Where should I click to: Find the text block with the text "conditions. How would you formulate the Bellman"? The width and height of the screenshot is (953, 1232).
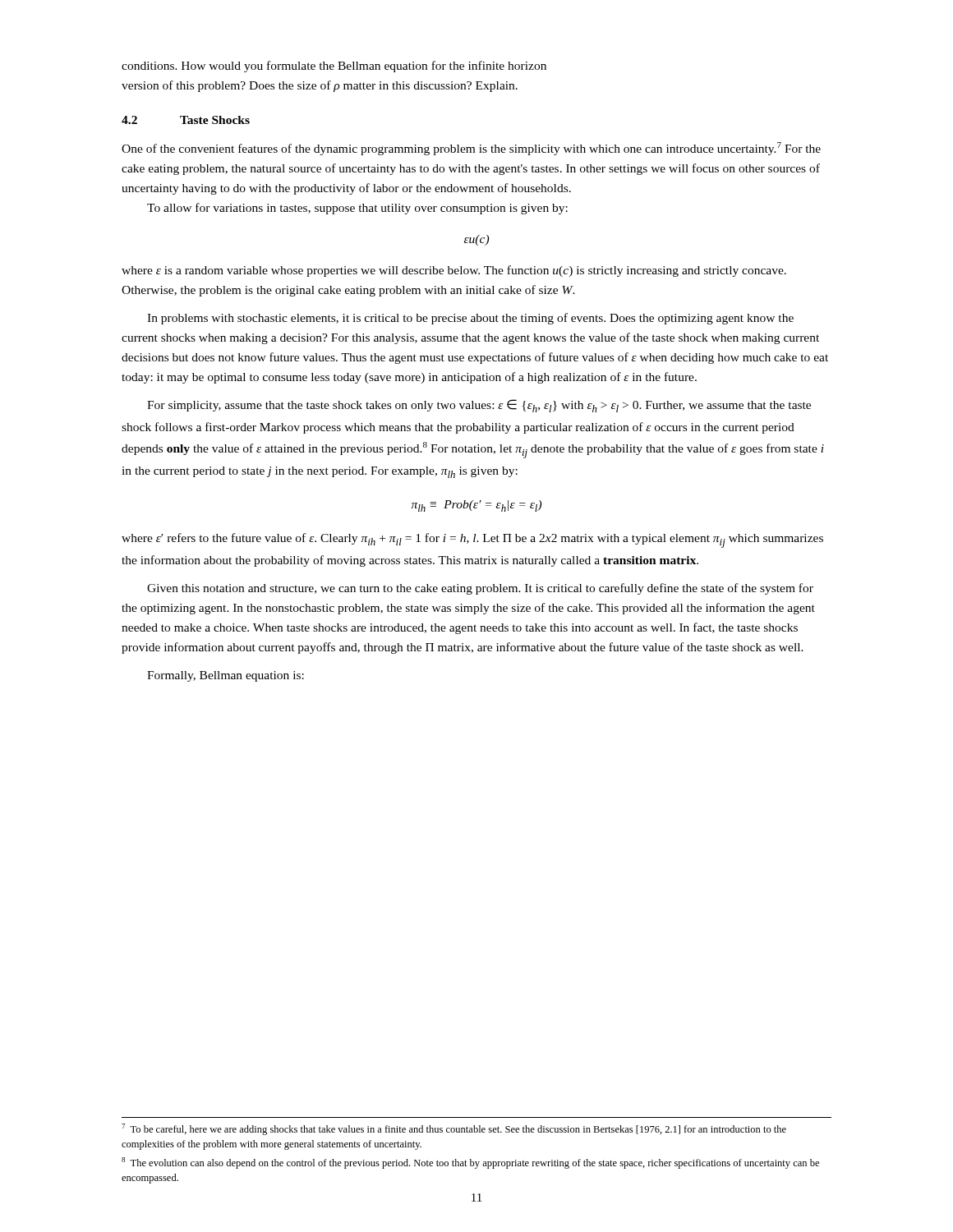476,76
